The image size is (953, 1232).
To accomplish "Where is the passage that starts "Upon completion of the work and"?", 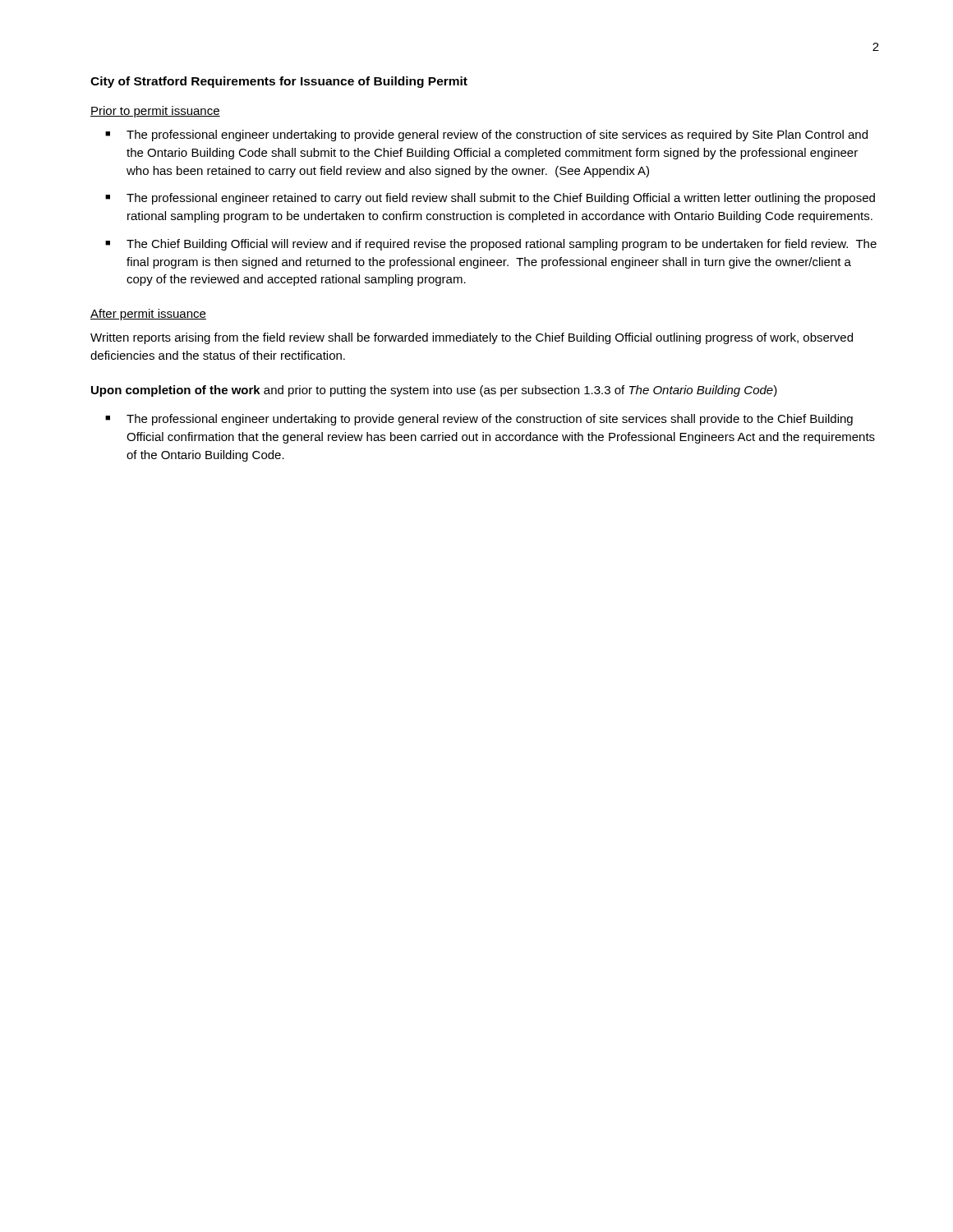I will click(x=434, y=389).
